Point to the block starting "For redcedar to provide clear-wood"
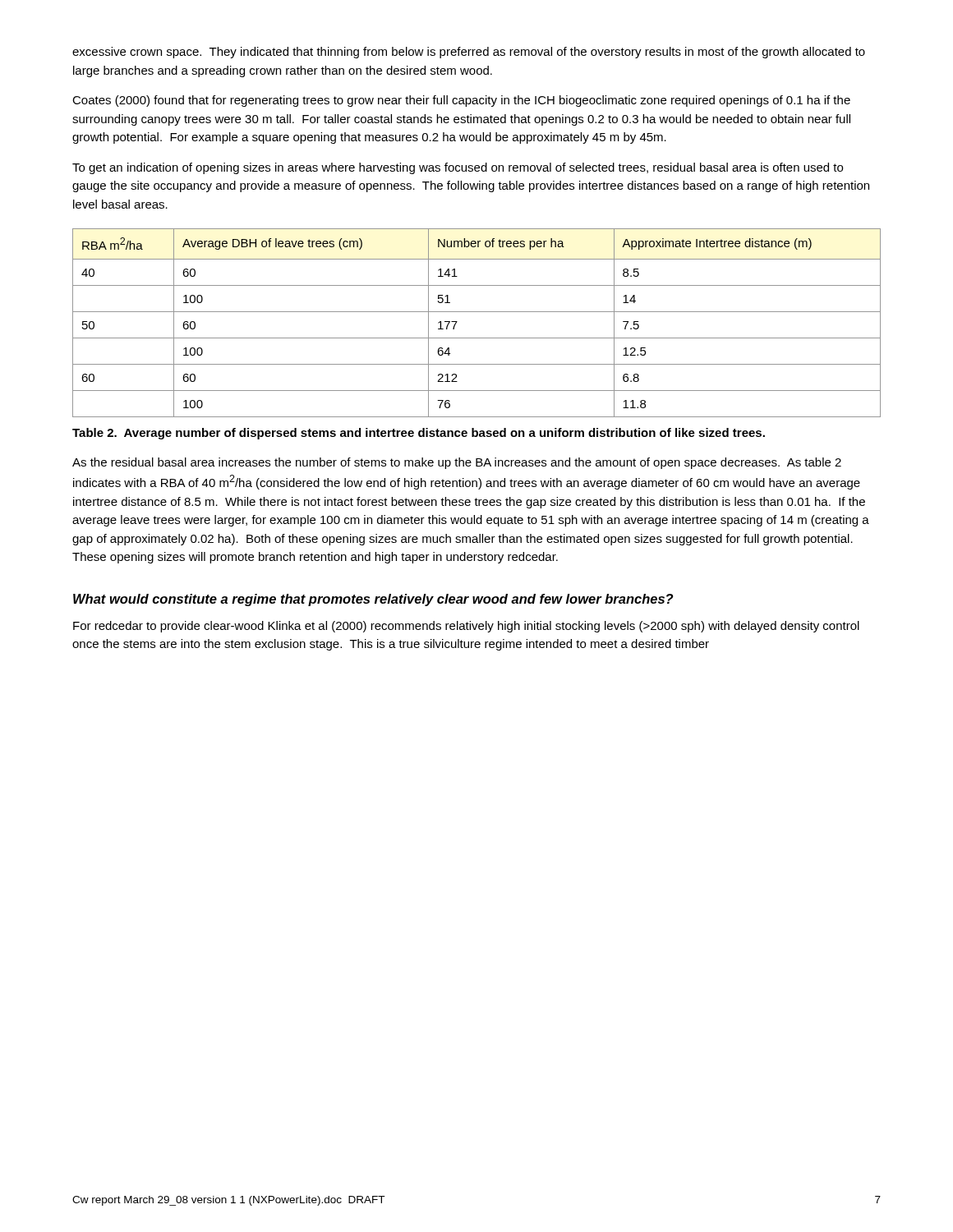The image size is (953, 1232). pyautogui.click(x=466, y=635)
